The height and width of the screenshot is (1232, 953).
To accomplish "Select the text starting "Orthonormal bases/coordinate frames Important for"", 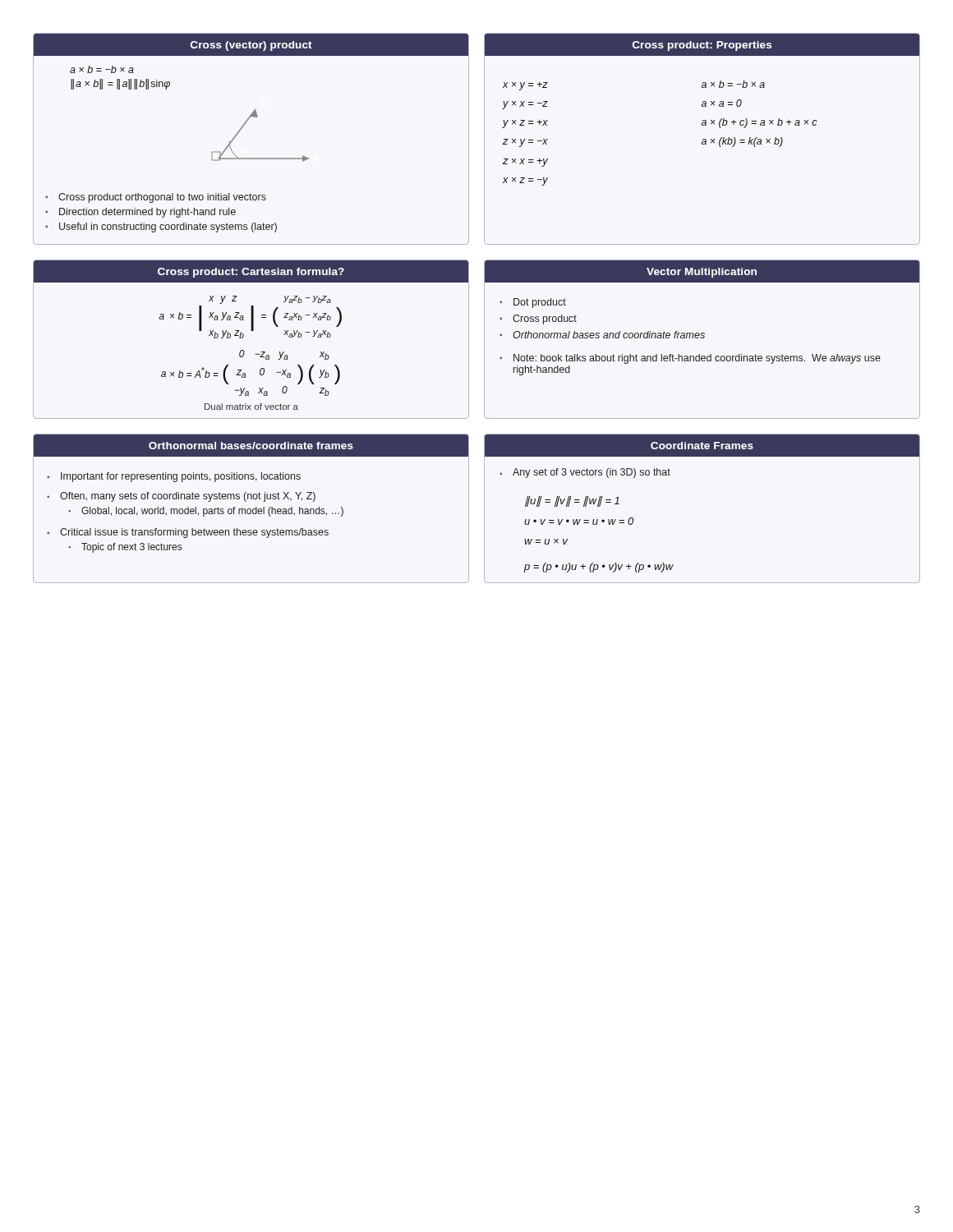I will click(251, 501).
